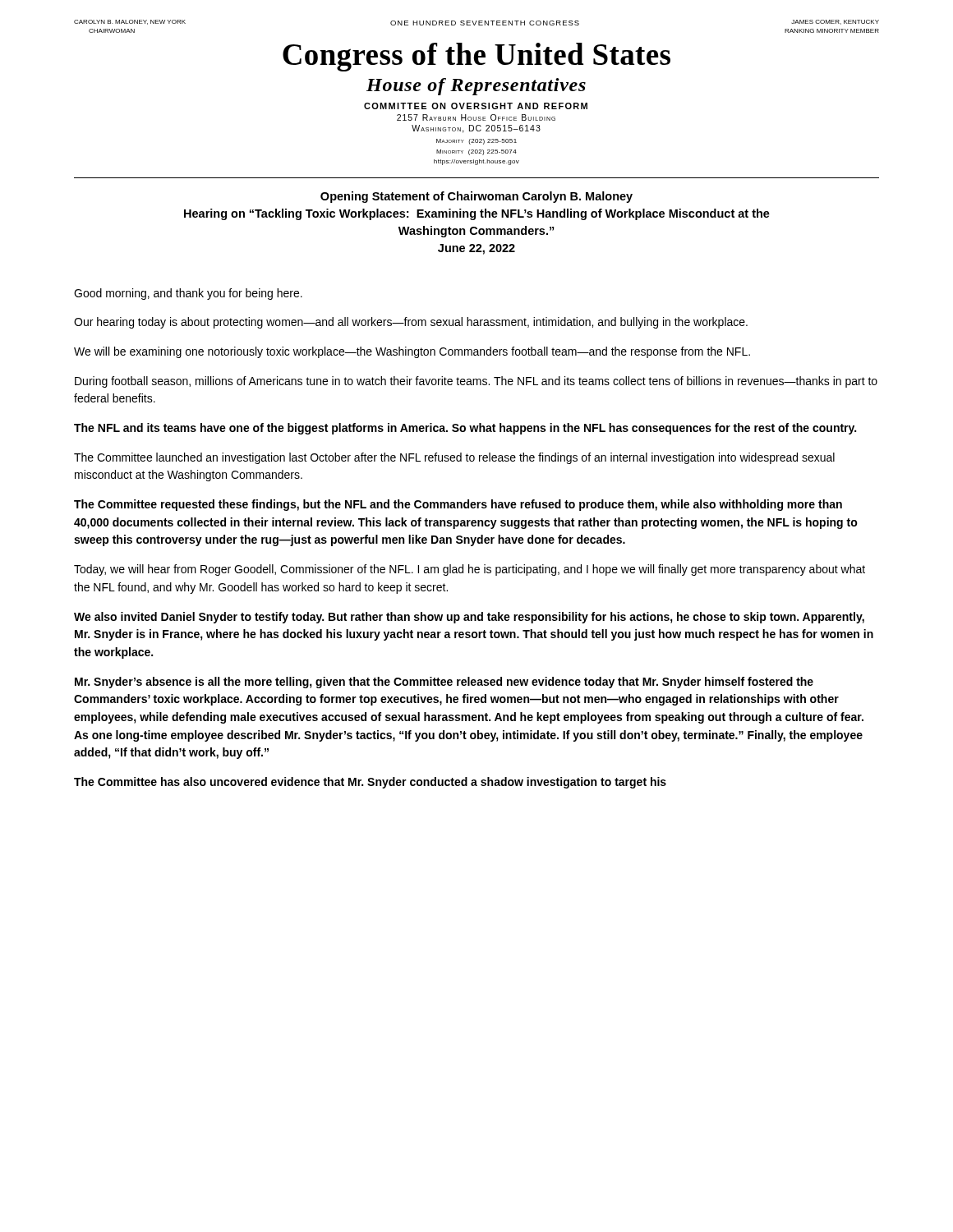This screenshot has width=953, height=1232.
Task: Find the region starting "Congress of the"
Action: tap(476, 54)
